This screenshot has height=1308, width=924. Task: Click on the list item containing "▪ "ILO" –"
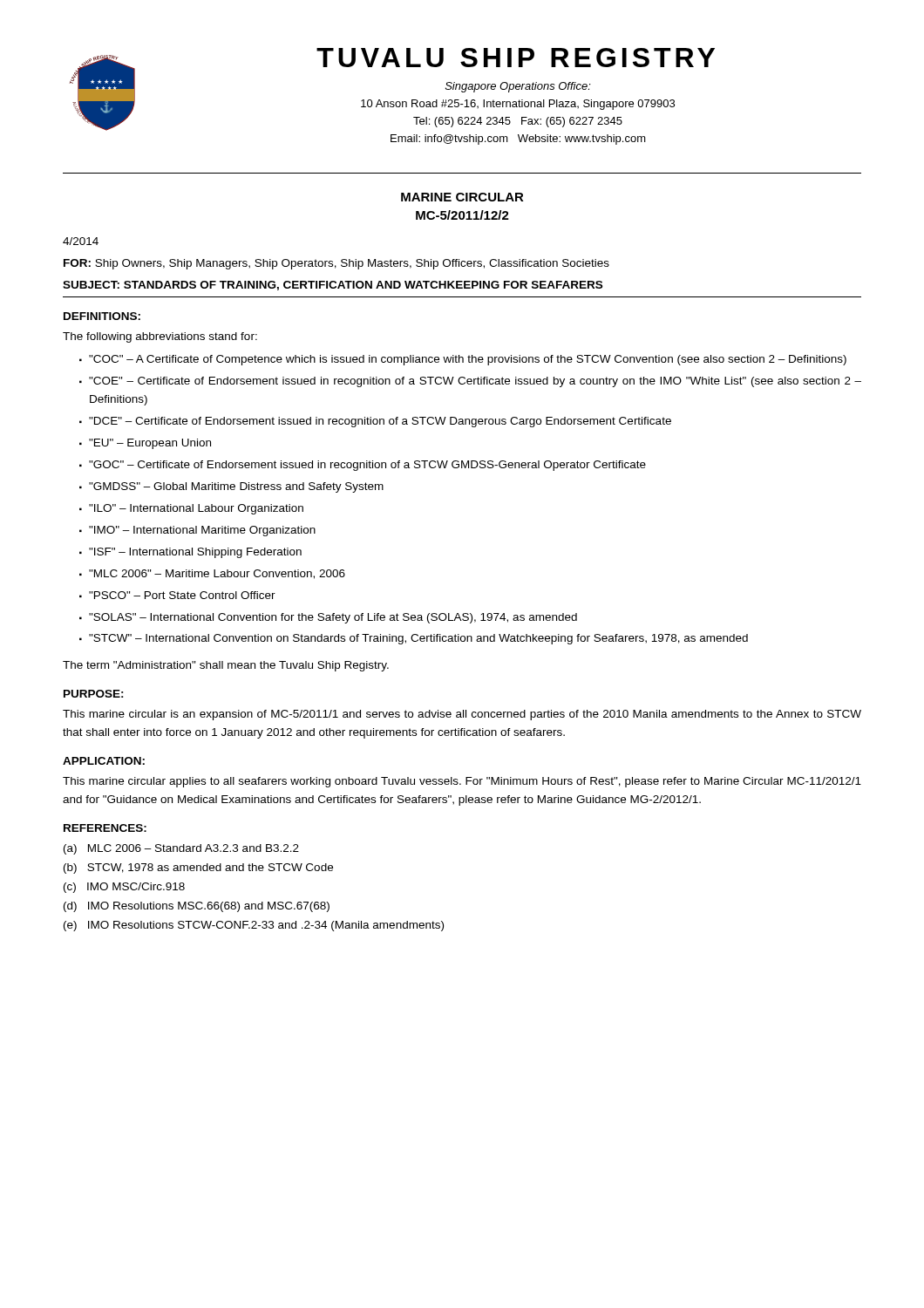191,509
